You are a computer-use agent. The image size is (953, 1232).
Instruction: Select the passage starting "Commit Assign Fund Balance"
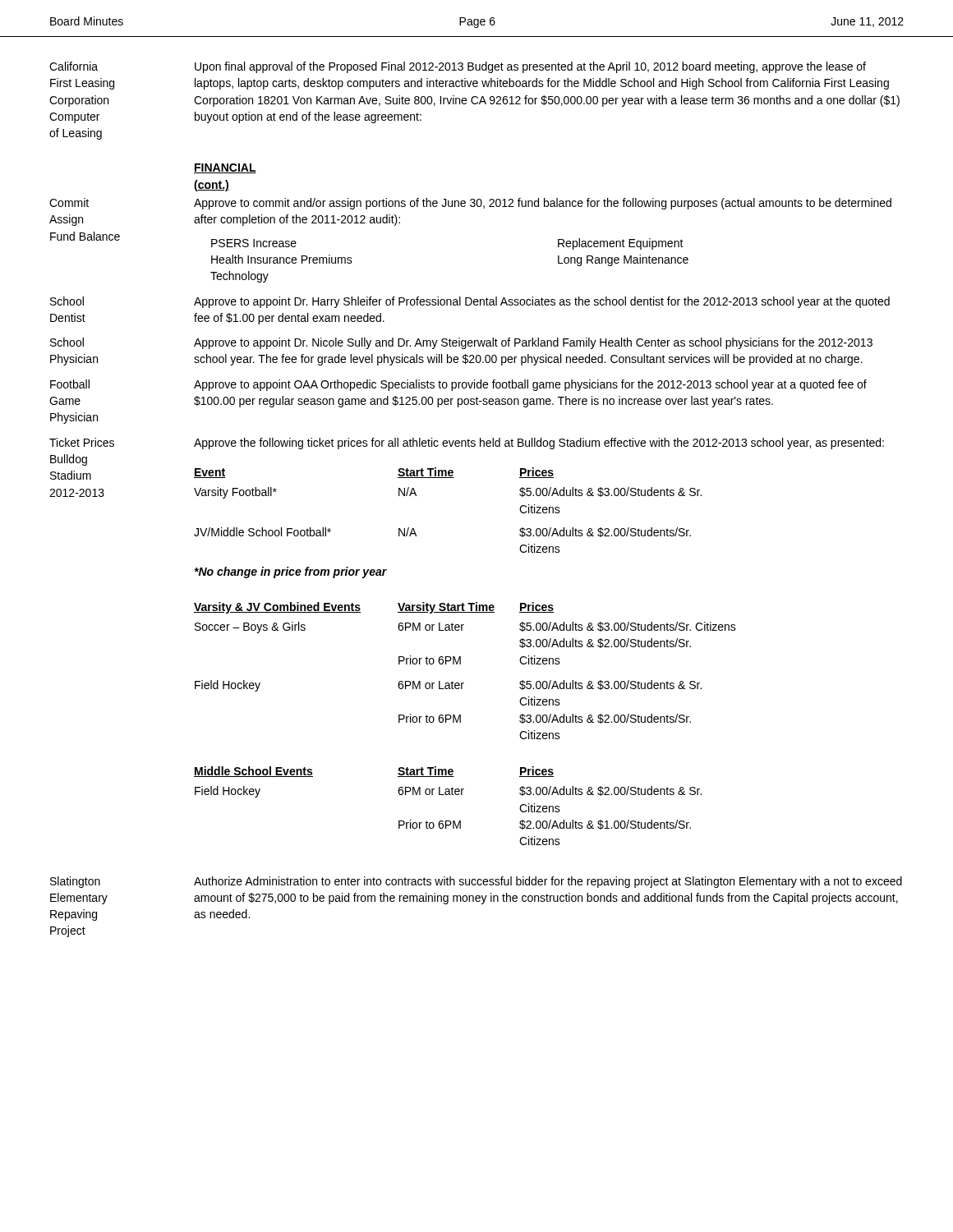click(x=85, y=220)
